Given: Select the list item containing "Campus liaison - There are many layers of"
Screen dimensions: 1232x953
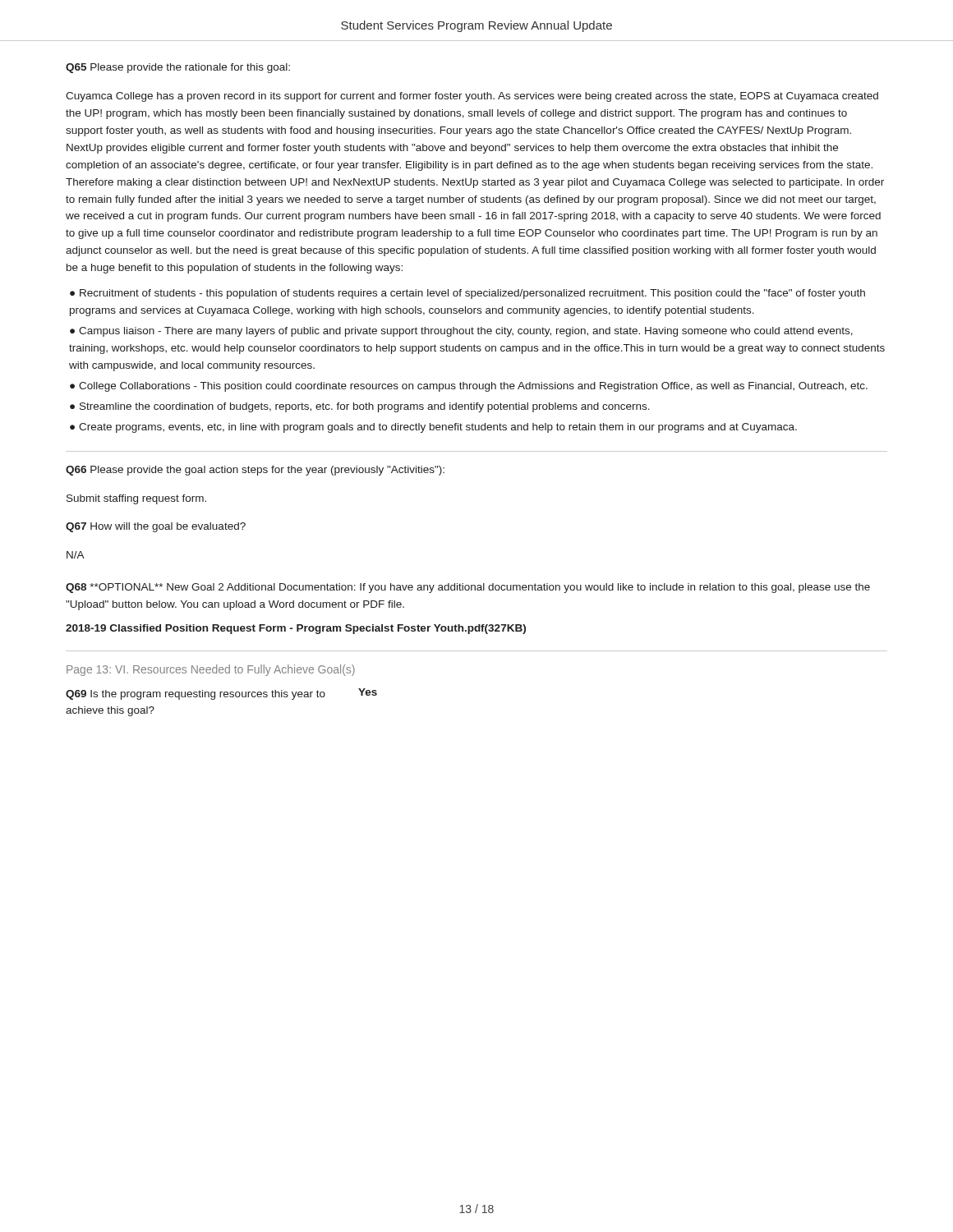Looking at the screenshot, I should point(477,348).
